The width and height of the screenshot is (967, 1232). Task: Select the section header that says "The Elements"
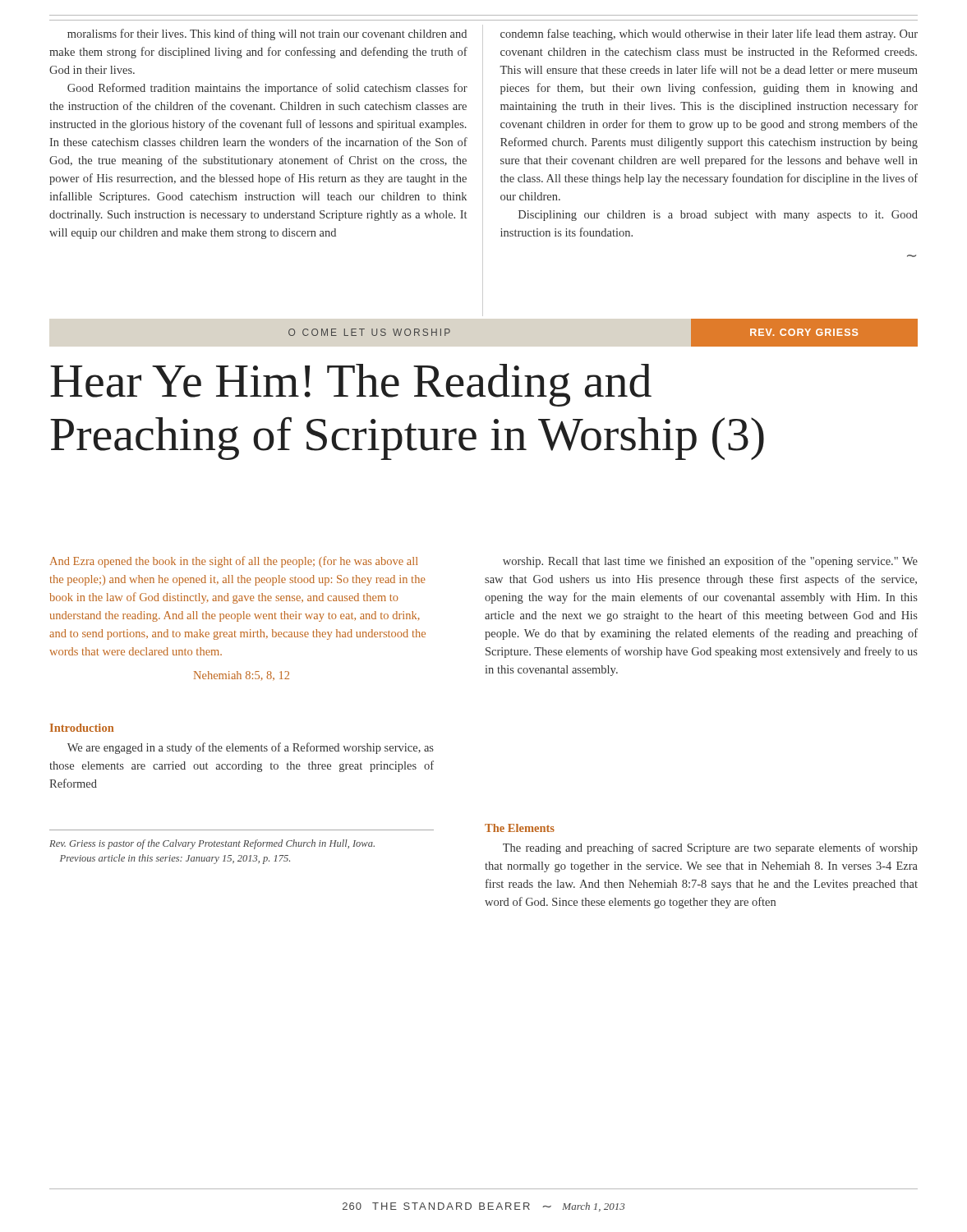520,828
